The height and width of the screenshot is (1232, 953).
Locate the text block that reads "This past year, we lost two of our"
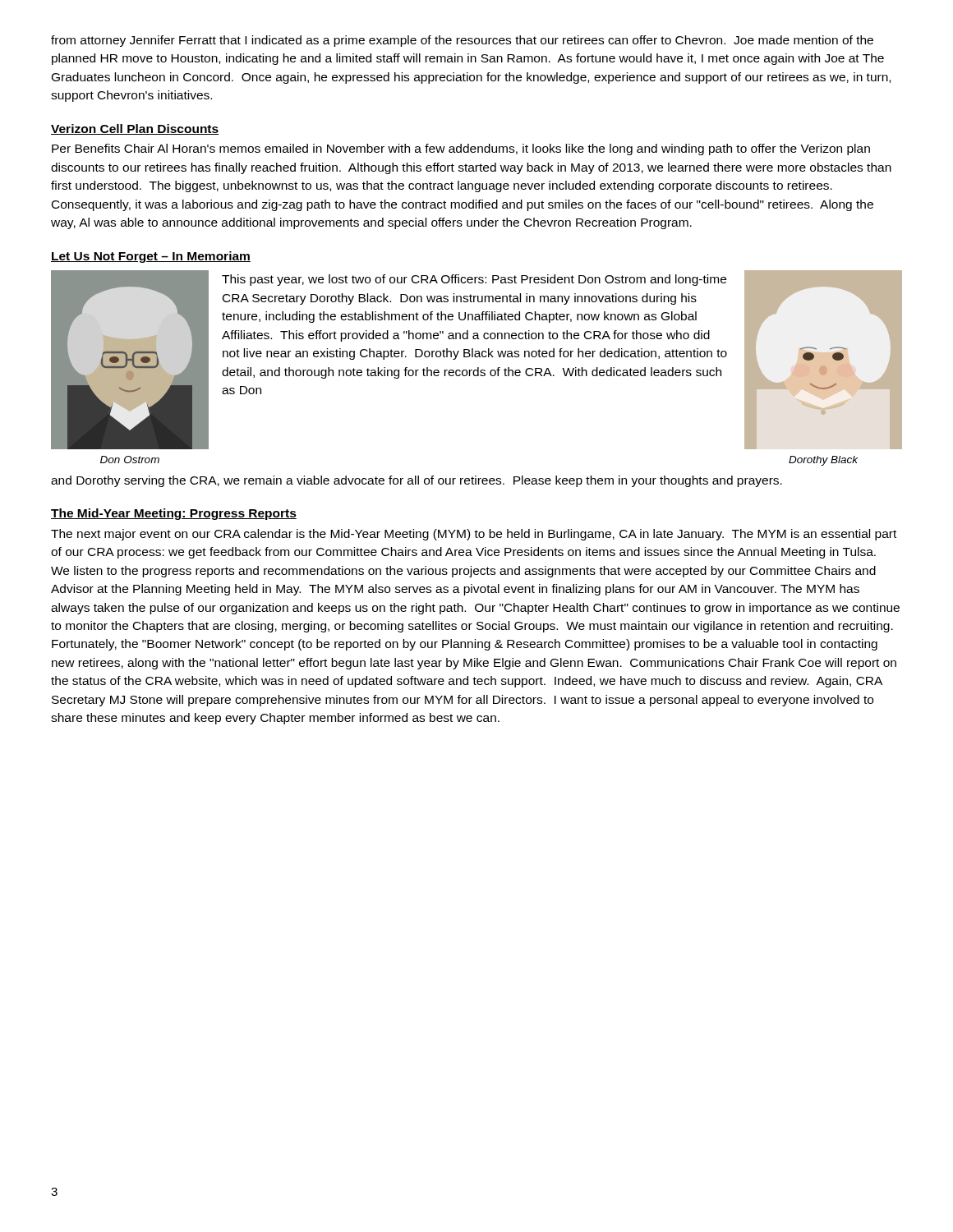coord(475,334)
